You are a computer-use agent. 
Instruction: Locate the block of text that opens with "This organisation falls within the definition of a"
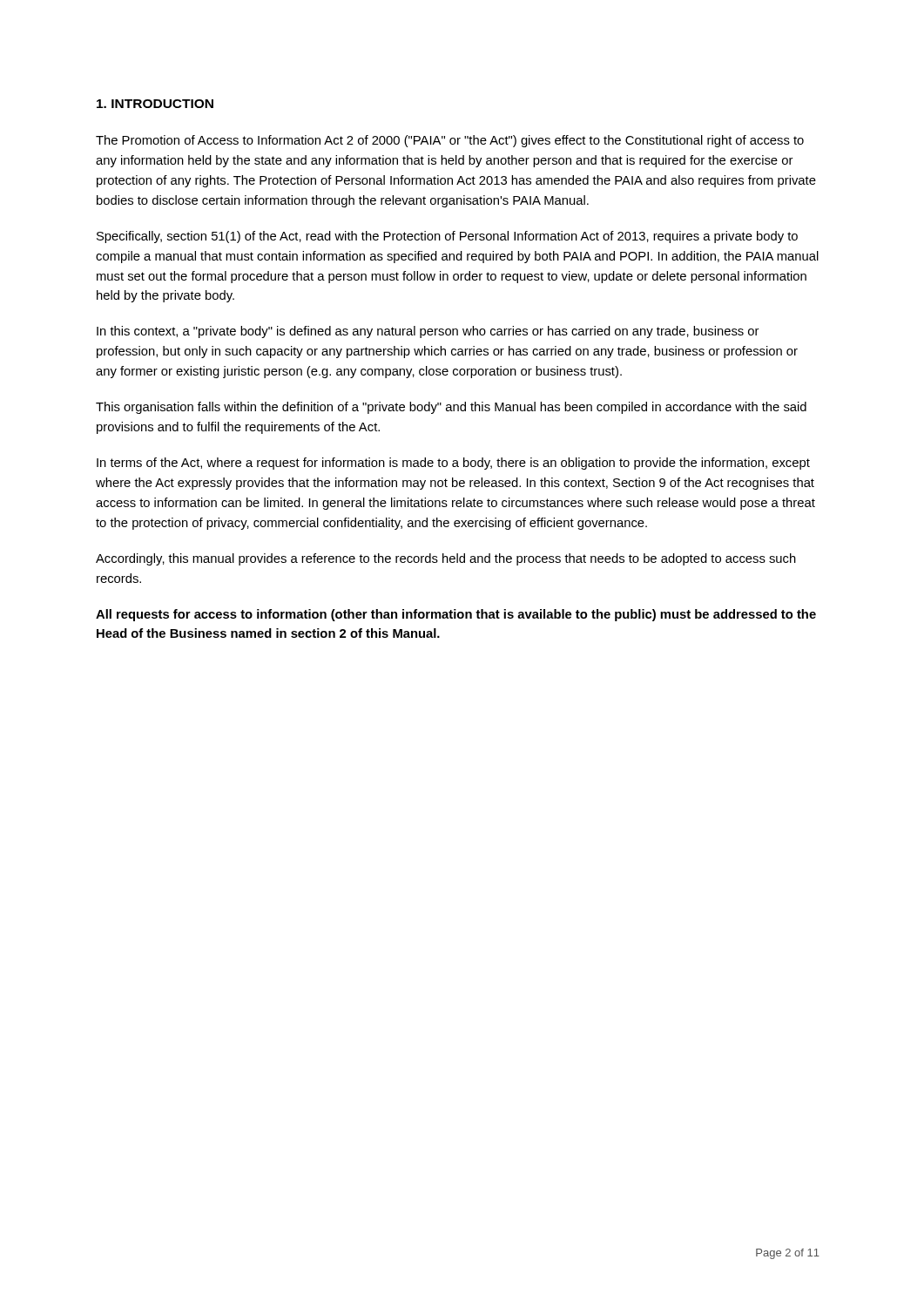[451, 417]
